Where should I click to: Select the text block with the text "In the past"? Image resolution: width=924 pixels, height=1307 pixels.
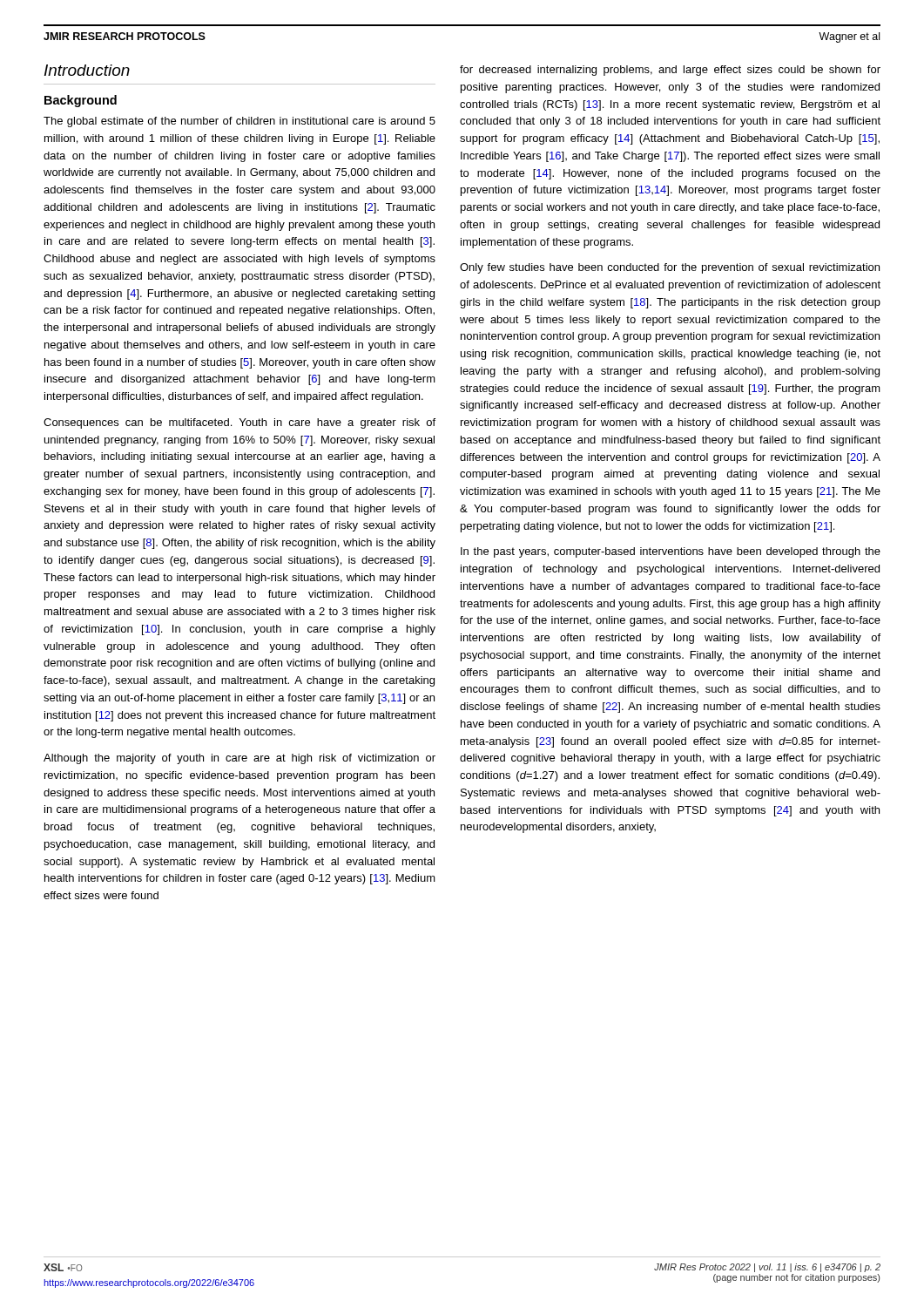670,689
